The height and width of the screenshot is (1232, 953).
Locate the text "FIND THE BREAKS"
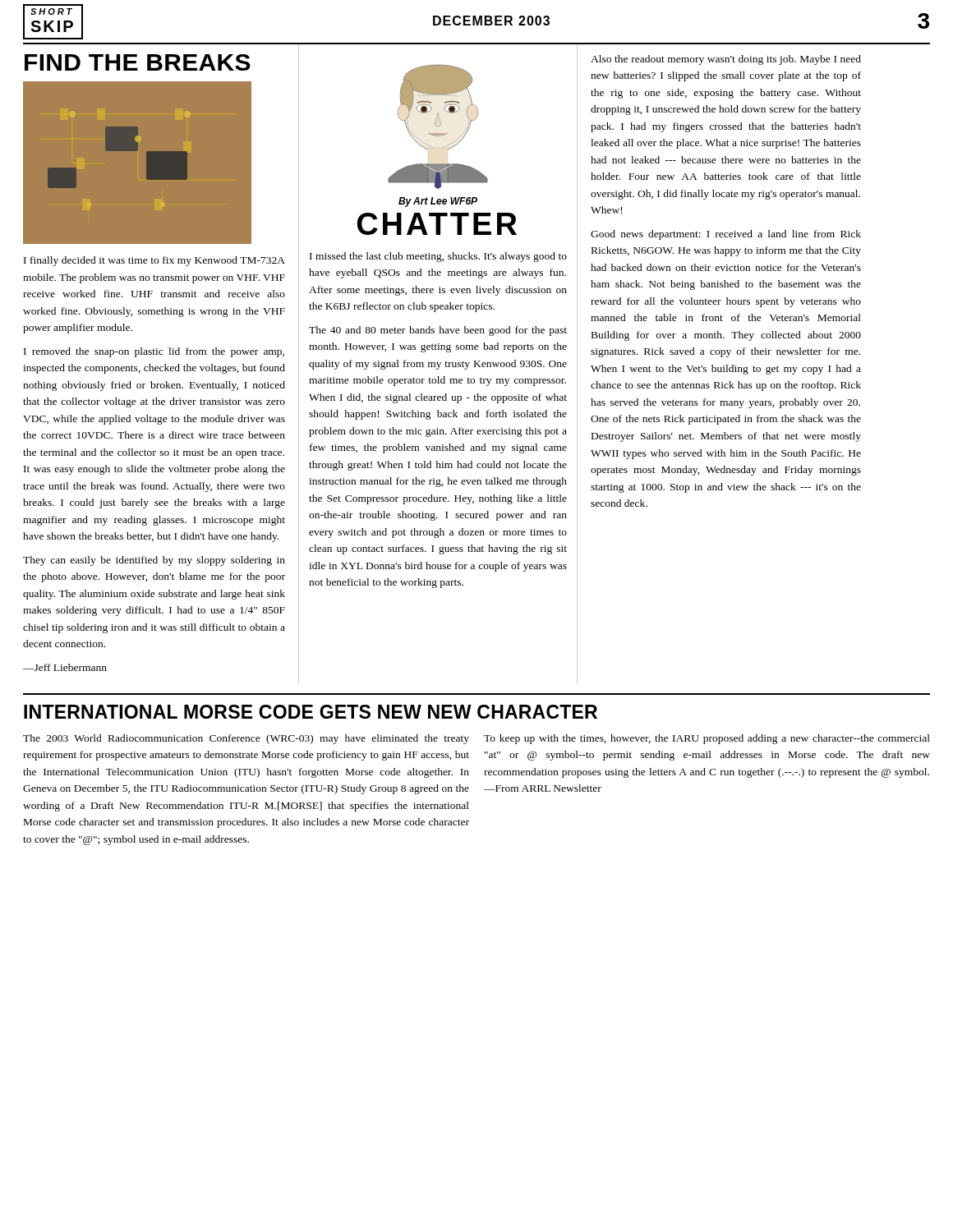(x=137, y=62)
